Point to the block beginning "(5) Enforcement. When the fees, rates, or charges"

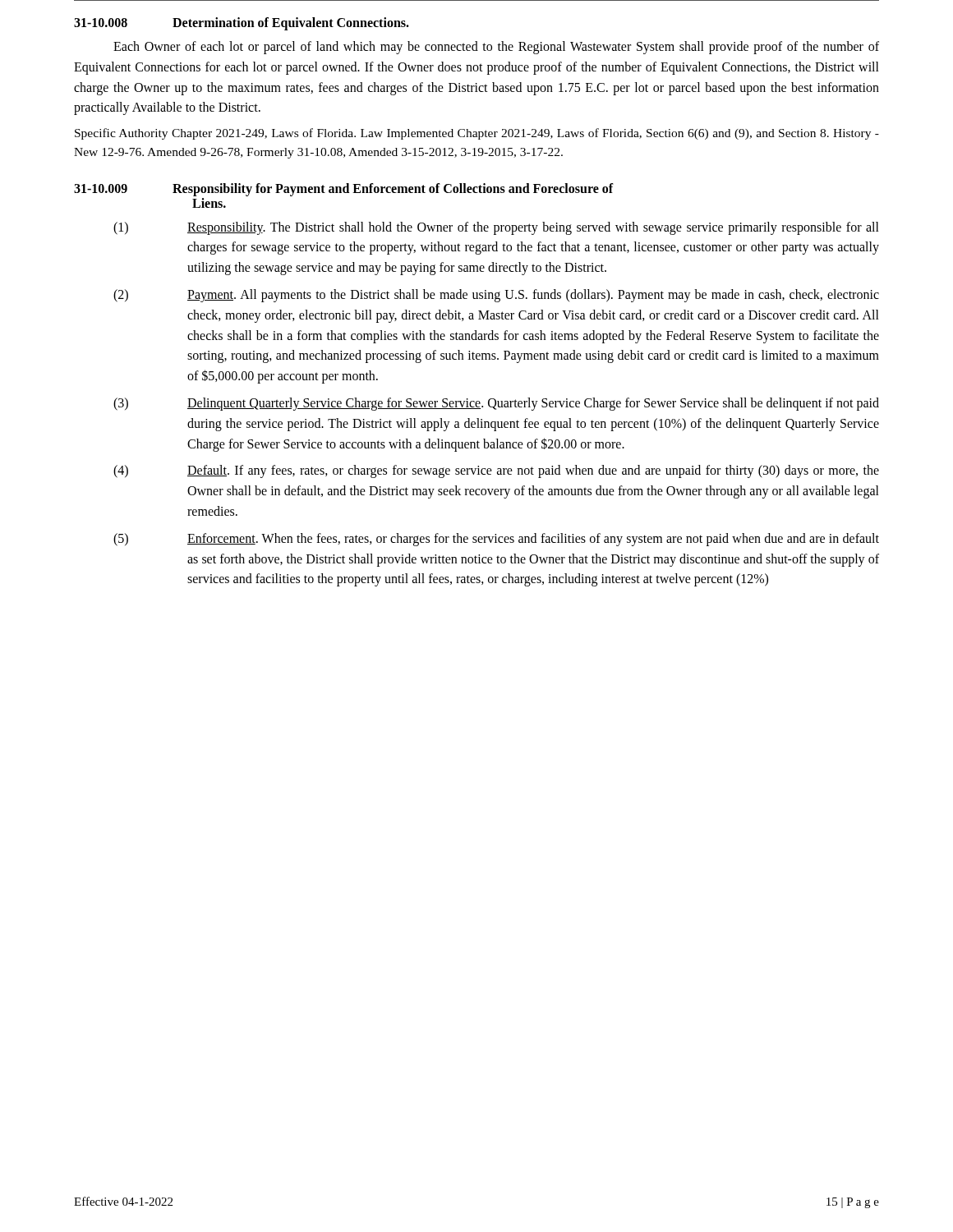pyautogui.click(x=476, y=559)
